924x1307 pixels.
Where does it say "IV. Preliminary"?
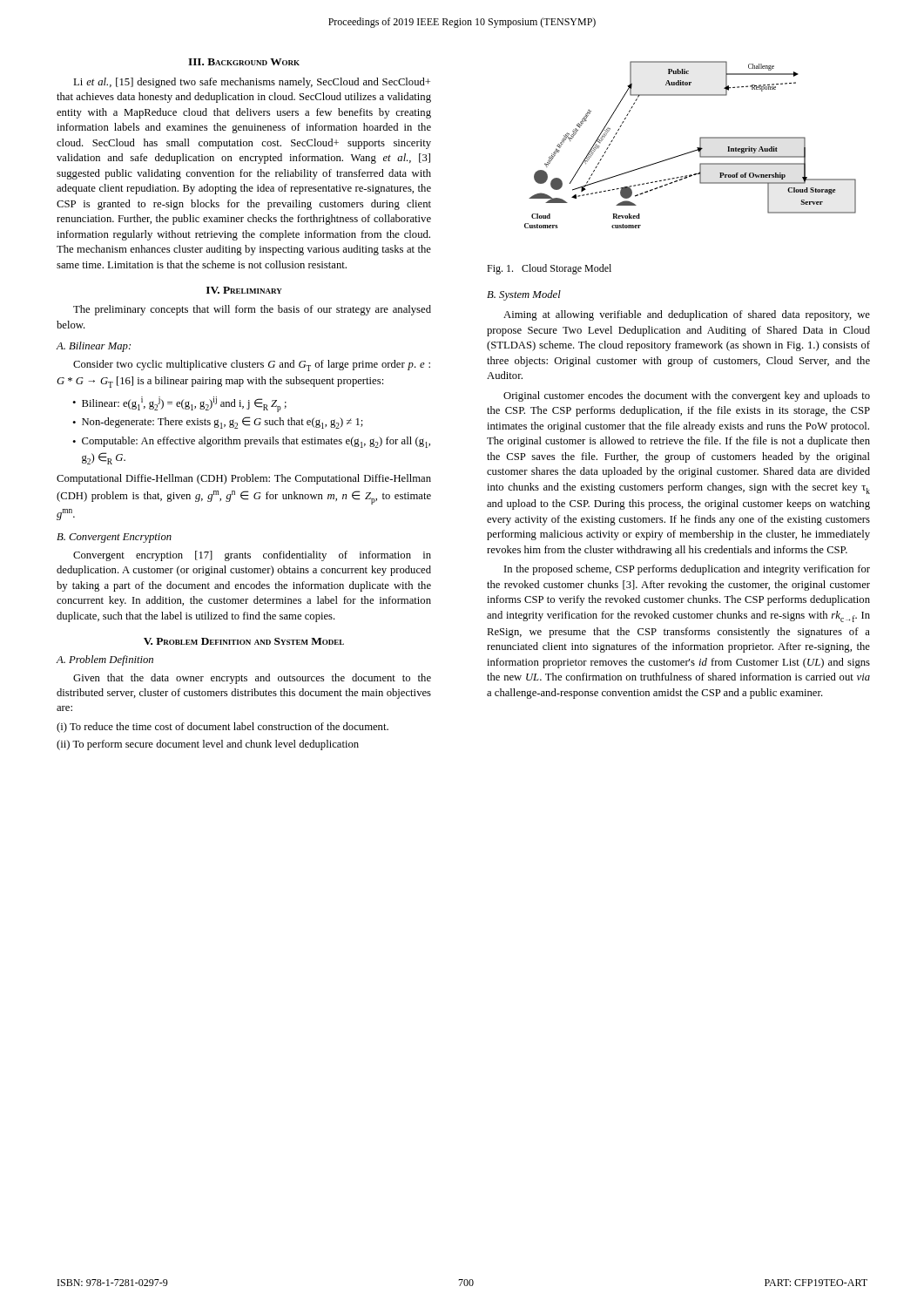(x=244, y=290)
